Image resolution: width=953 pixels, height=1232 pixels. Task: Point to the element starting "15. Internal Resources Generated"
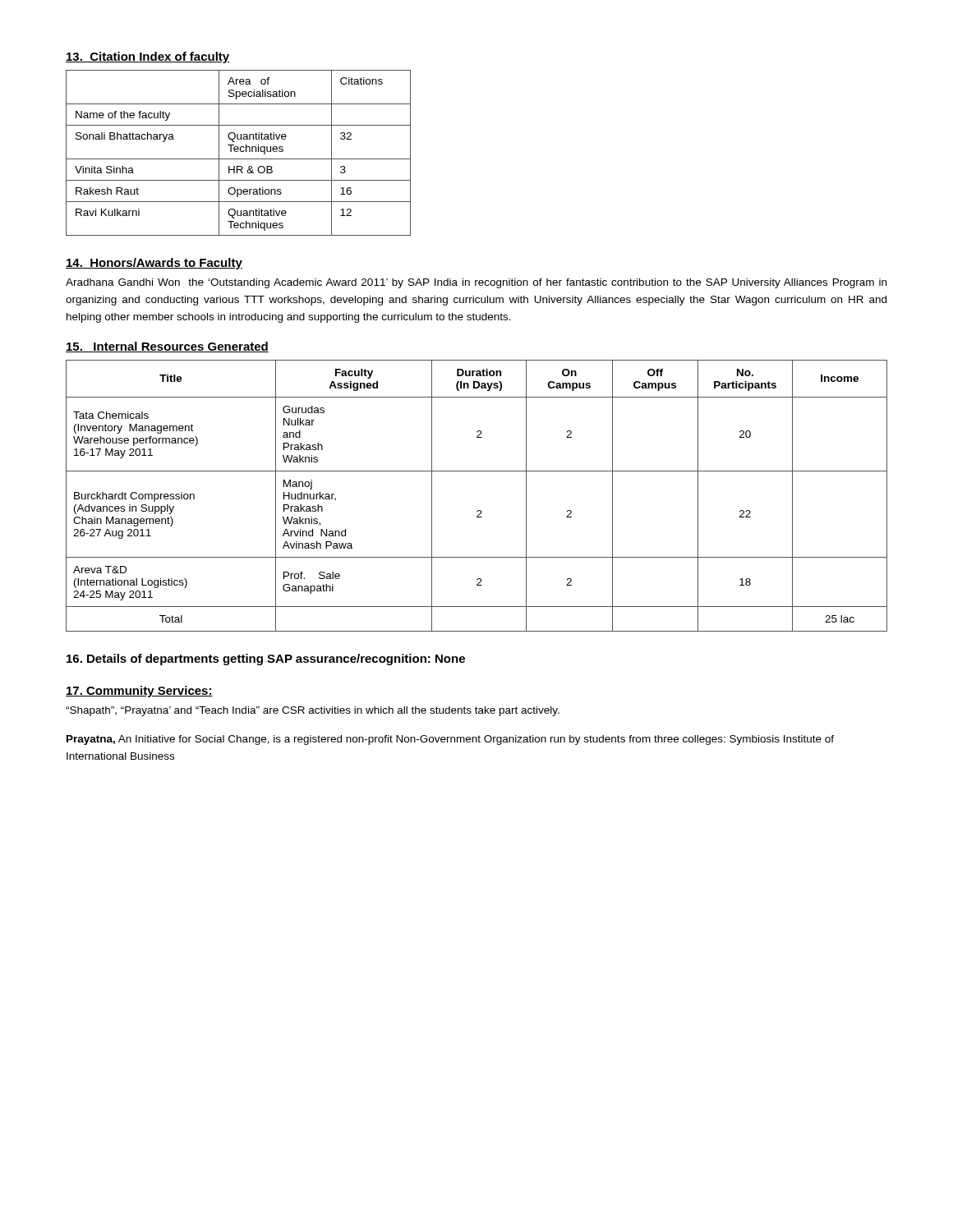[x=167, y=346]
